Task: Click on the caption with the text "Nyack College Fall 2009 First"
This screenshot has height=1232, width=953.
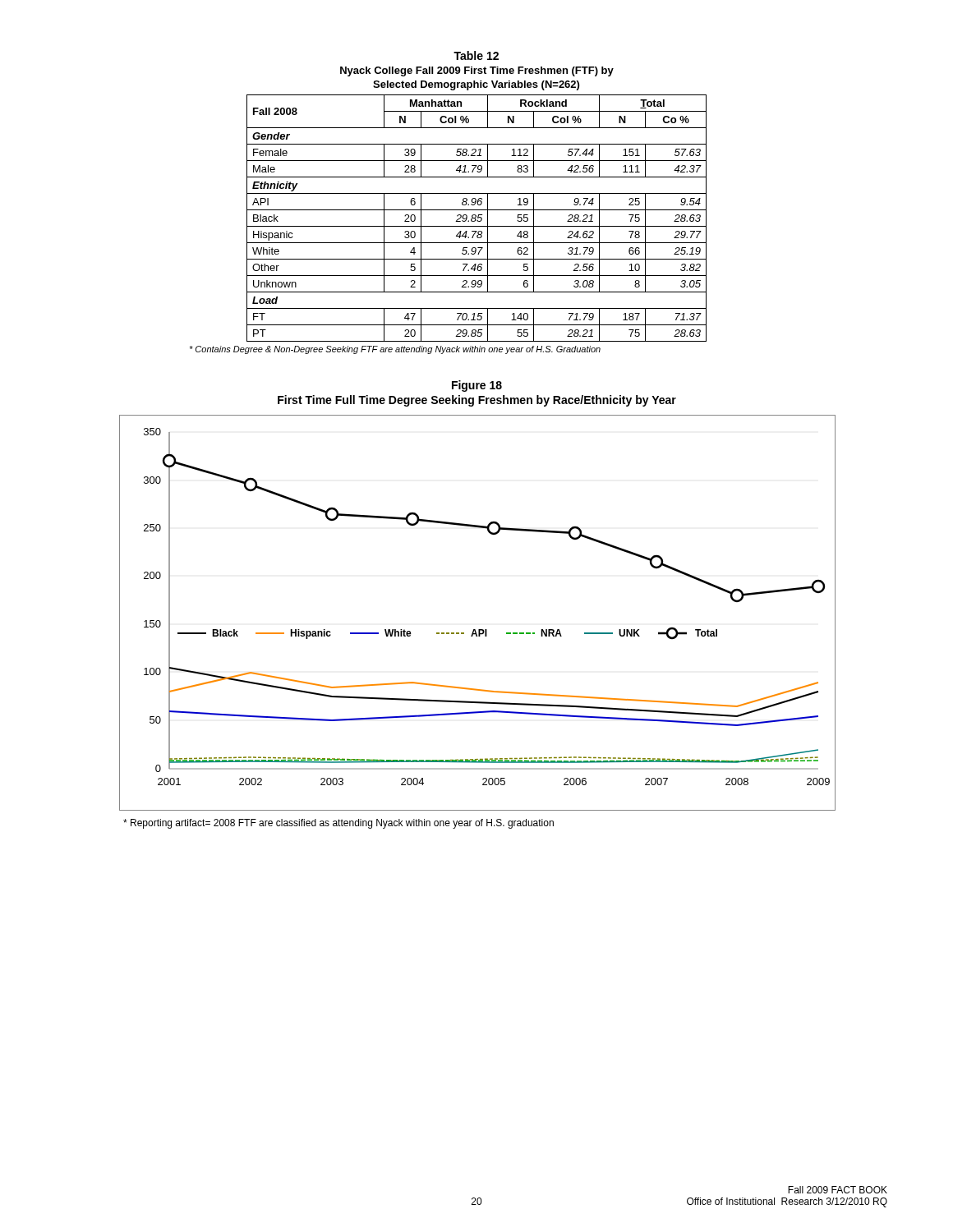Action: 476,70
